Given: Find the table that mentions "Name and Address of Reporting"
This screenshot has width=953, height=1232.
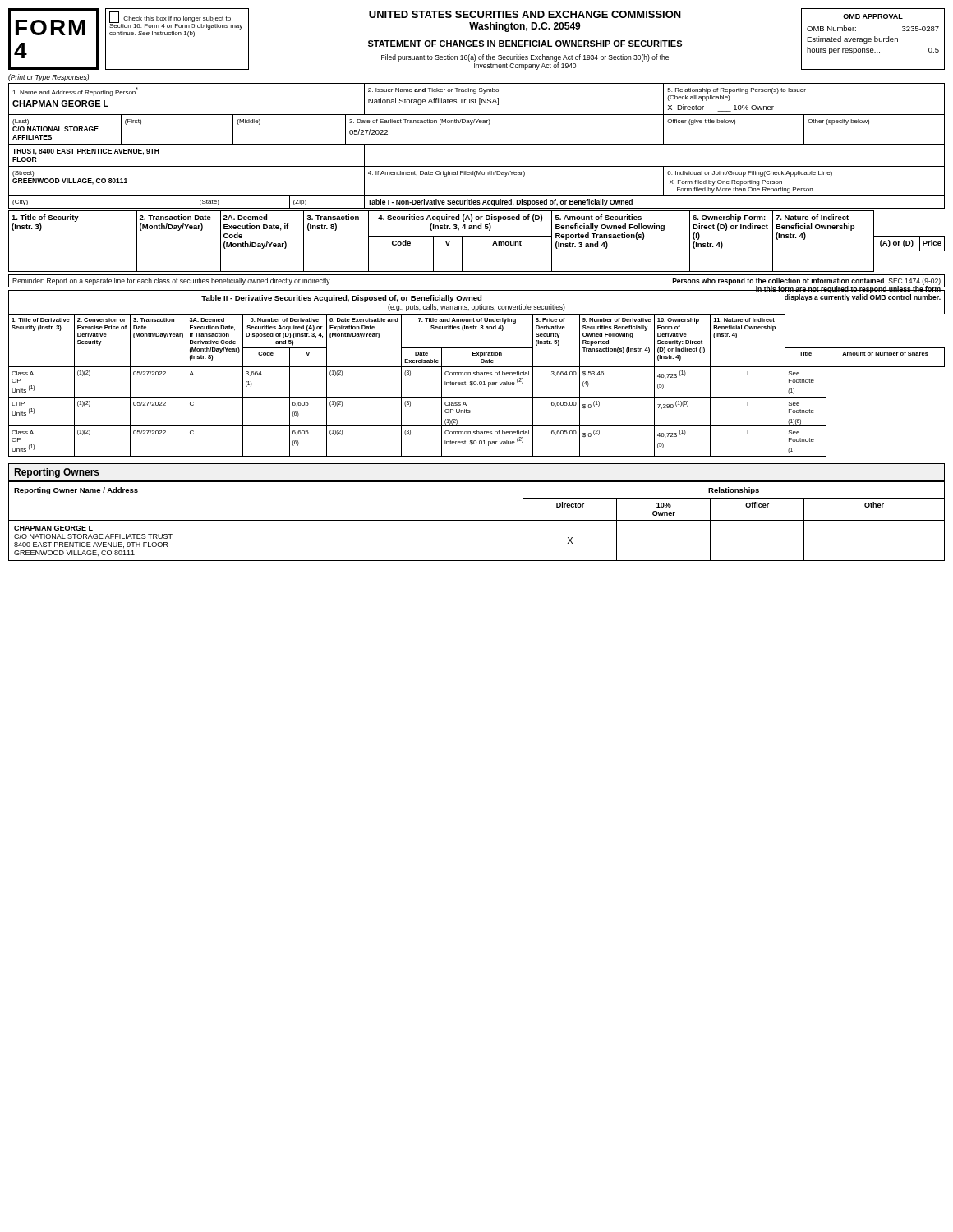Looking at the screenshot, I should (x=476, y=99).
